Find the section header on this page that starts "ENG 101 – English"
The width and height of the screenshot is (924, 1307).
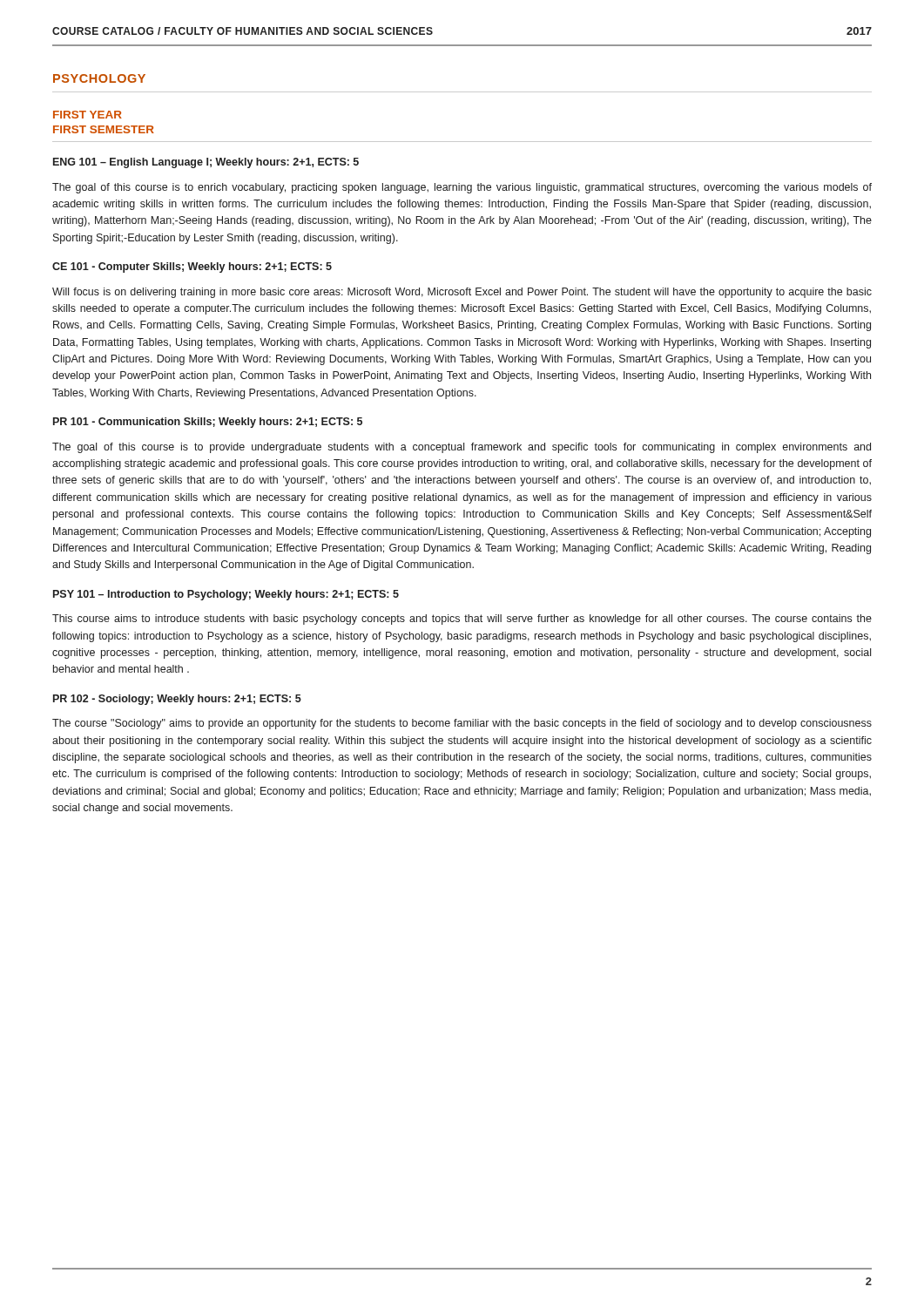(206, 163)
